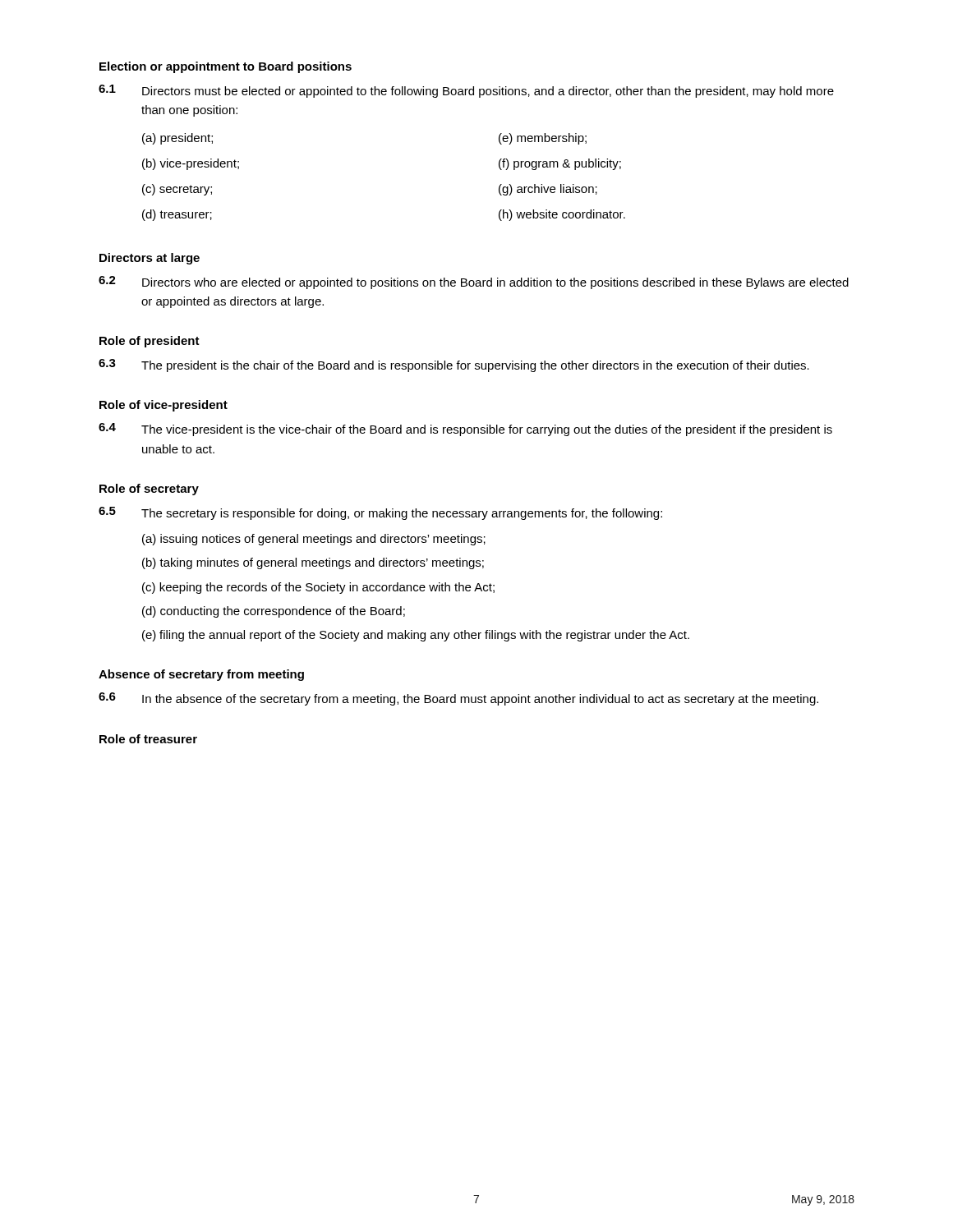Click on the list item containing "(d) treasurer;"
Viewport: 953px width, 1232px height.
[x=177, y=214]
